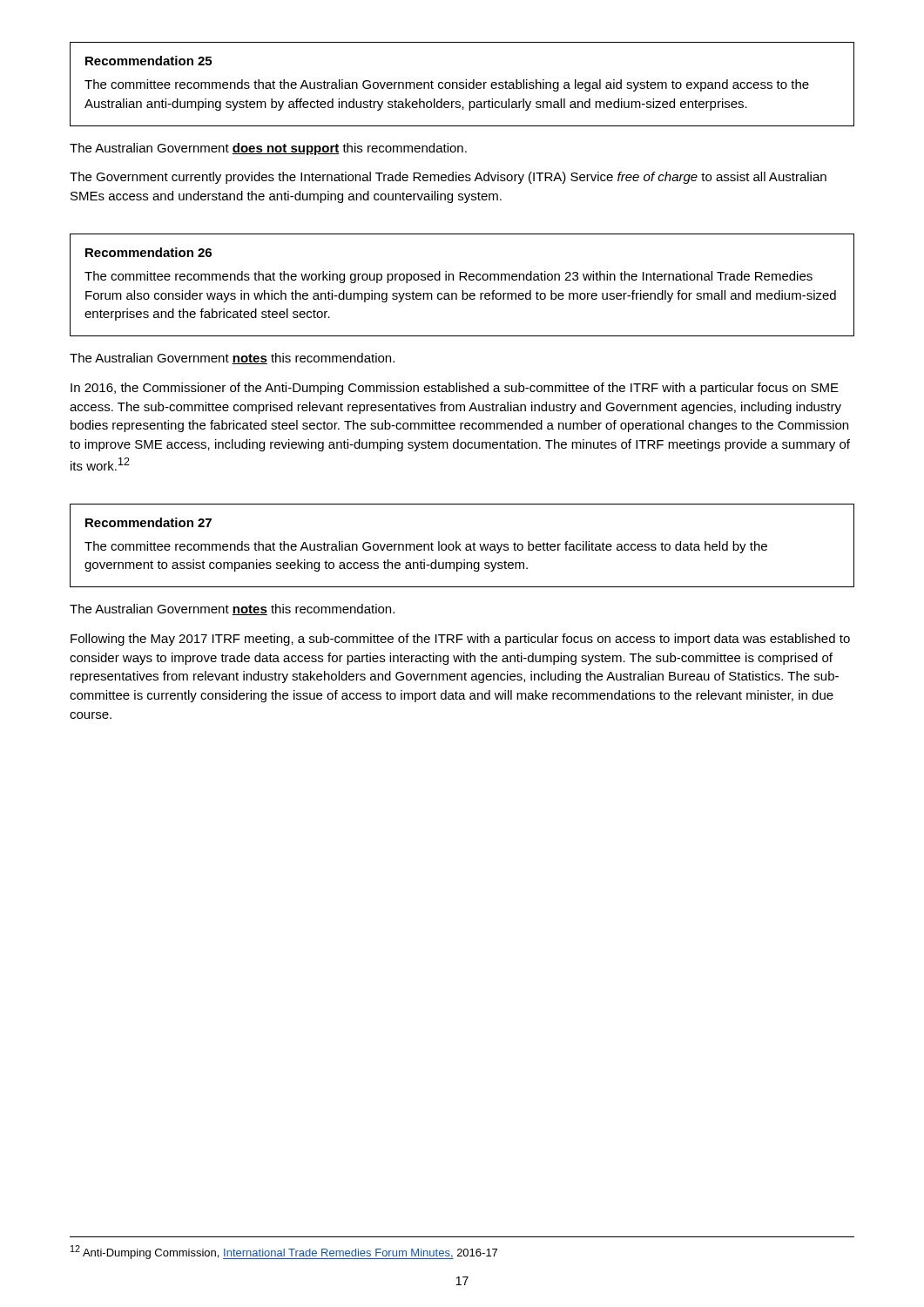
Task: Locate the text block that reads "Following the May 2017 ITRF"
Action: pos(460,676)
